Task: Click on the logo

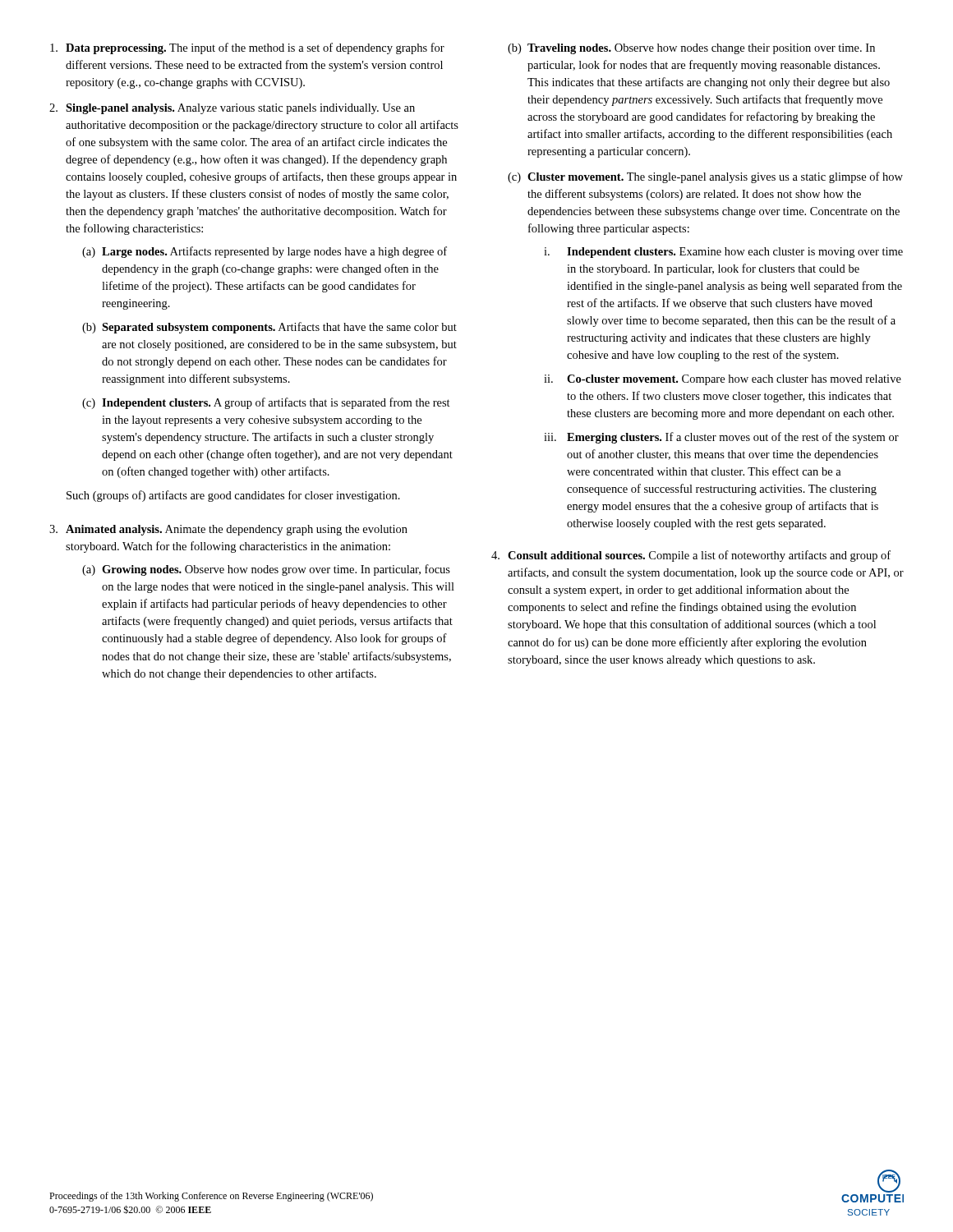Action: tap(871, 1193)
